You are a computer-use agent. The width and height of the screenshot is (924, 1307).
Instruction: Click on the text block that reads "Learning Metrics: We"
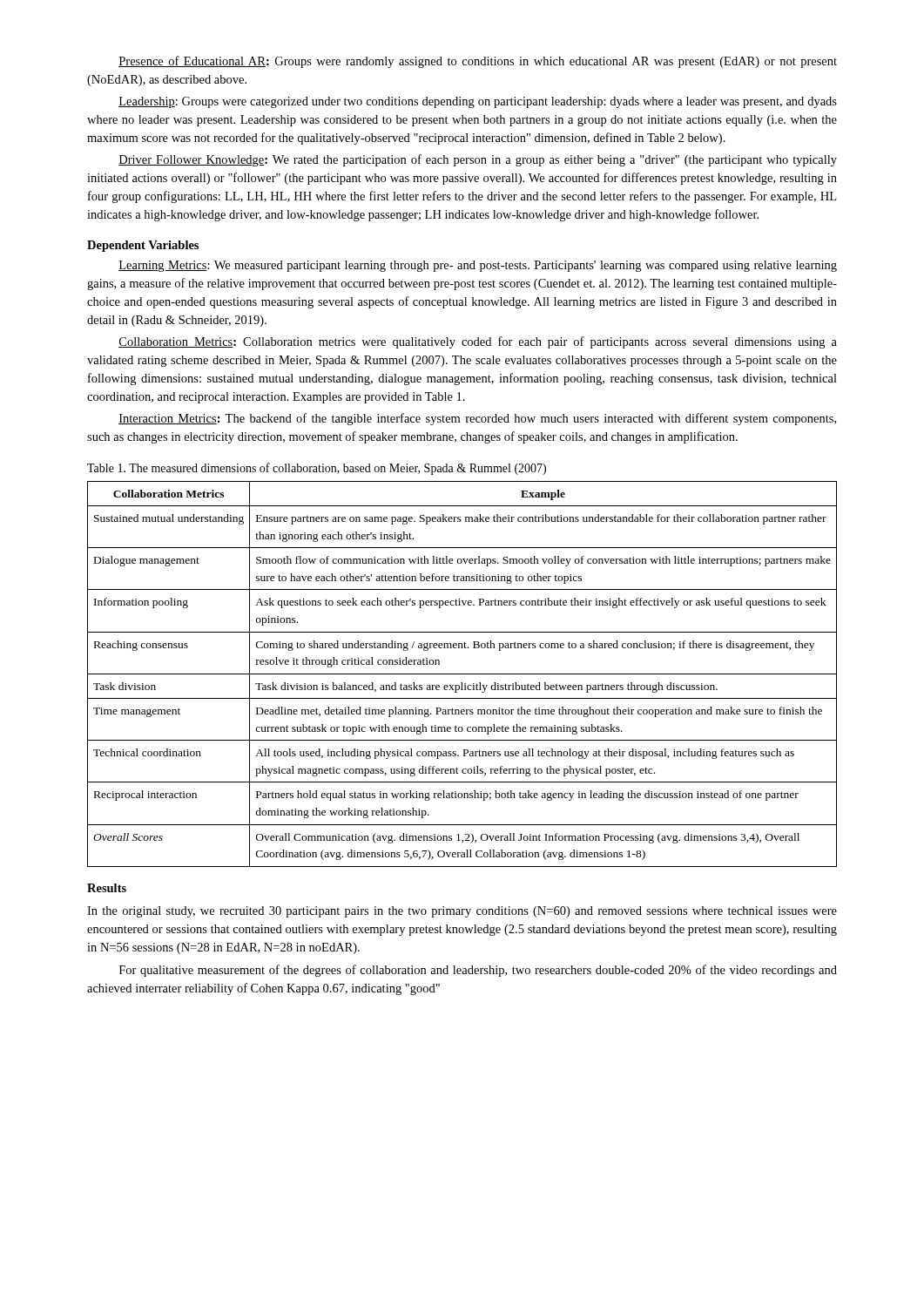(462, 293)
